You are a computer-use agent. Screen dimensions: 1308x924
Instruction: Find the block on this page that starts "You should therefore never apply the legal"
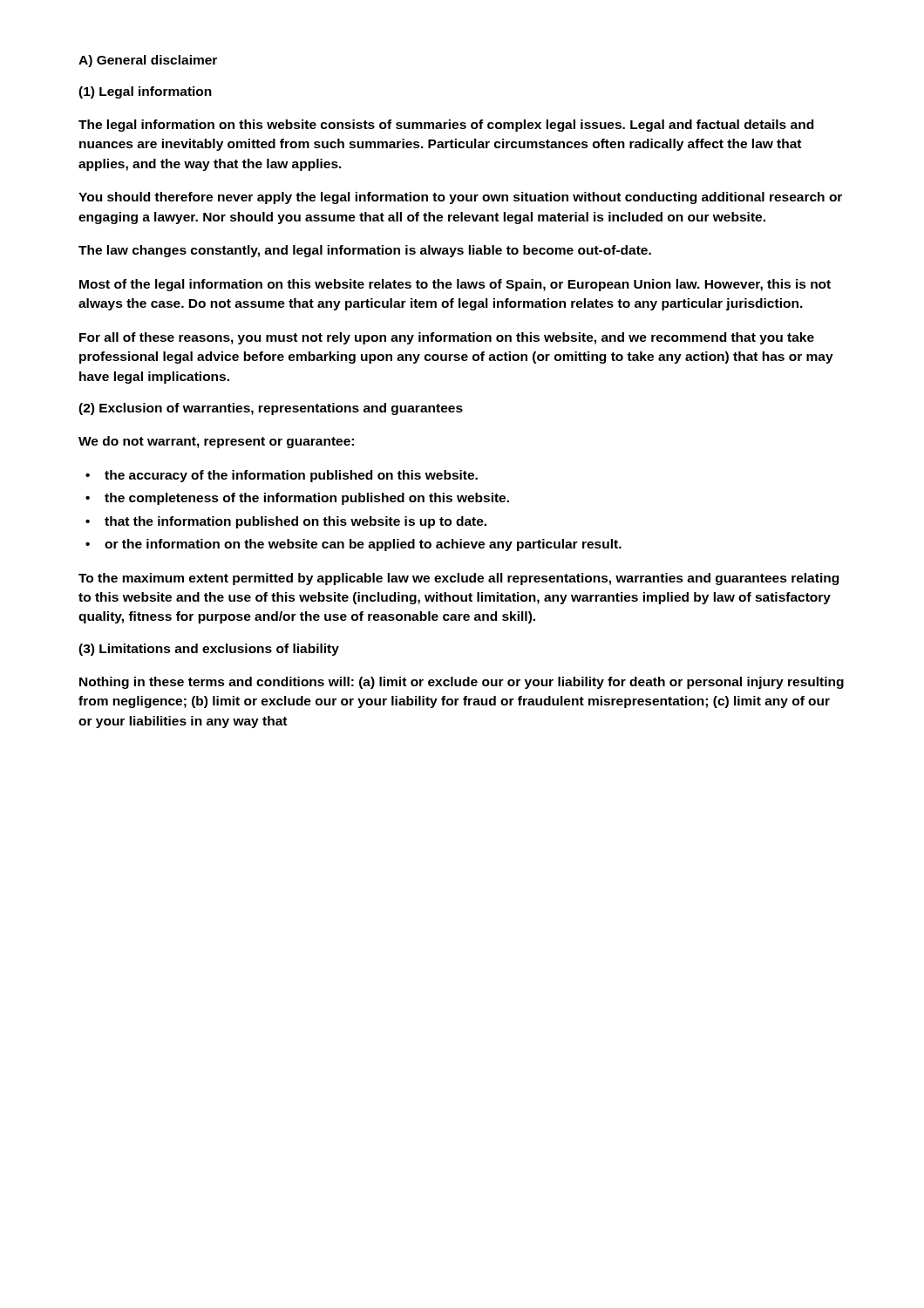(x=460, y=207)
